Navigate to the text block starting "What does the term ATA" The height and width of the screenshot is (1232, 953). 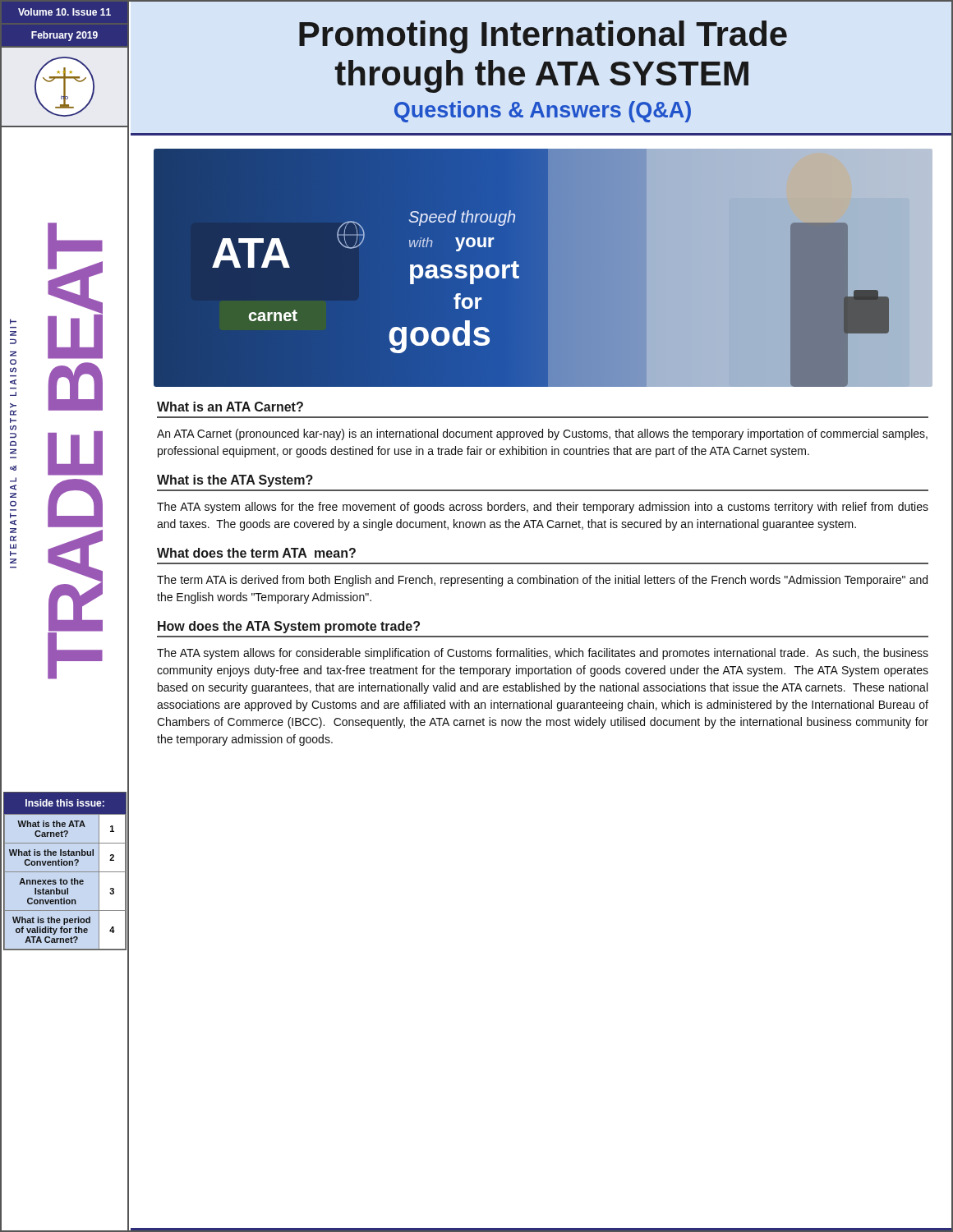543,555
